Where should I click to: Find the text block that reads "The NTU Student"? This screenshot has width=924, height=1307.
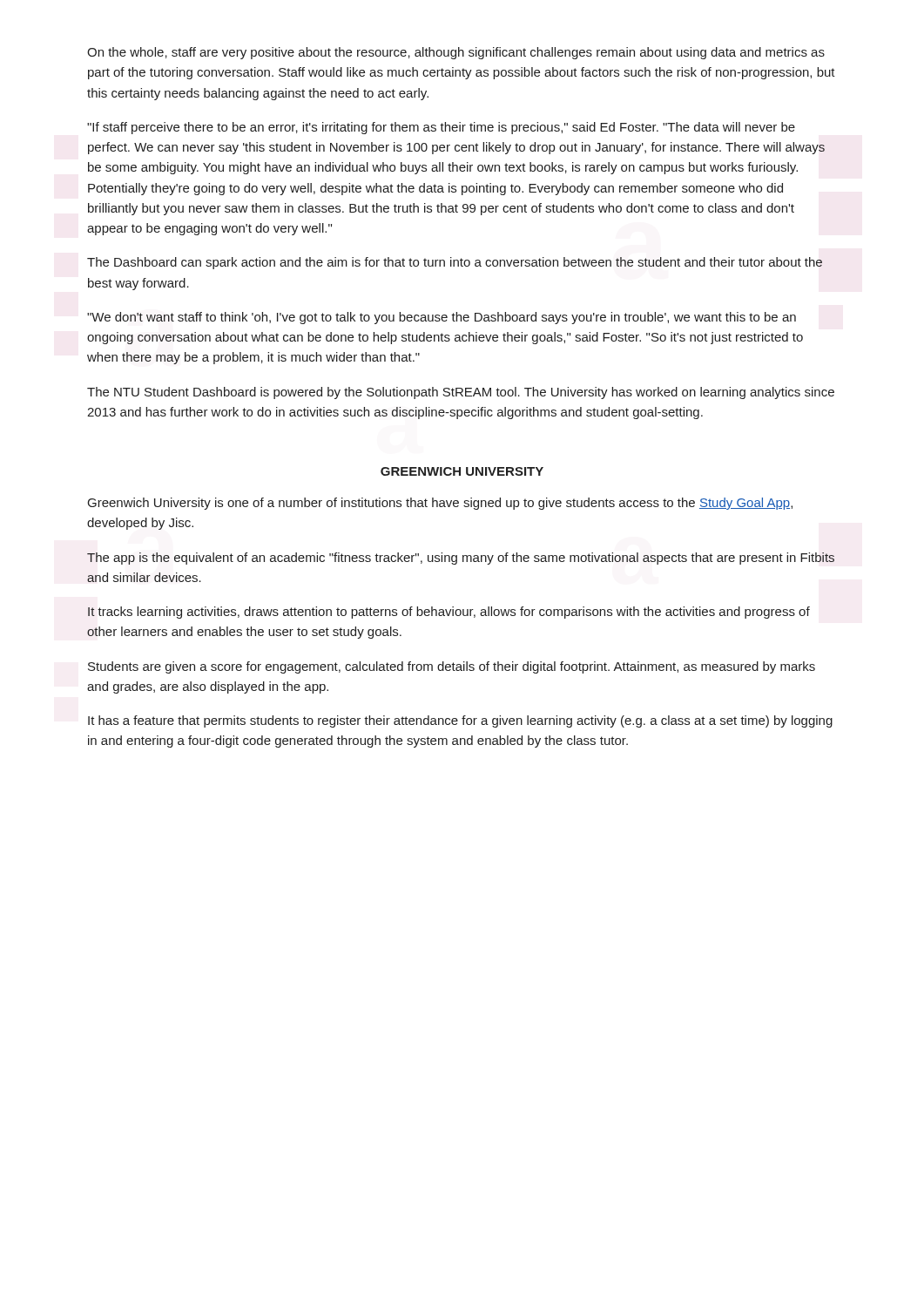pyautogui.click(x=461, y=401)
